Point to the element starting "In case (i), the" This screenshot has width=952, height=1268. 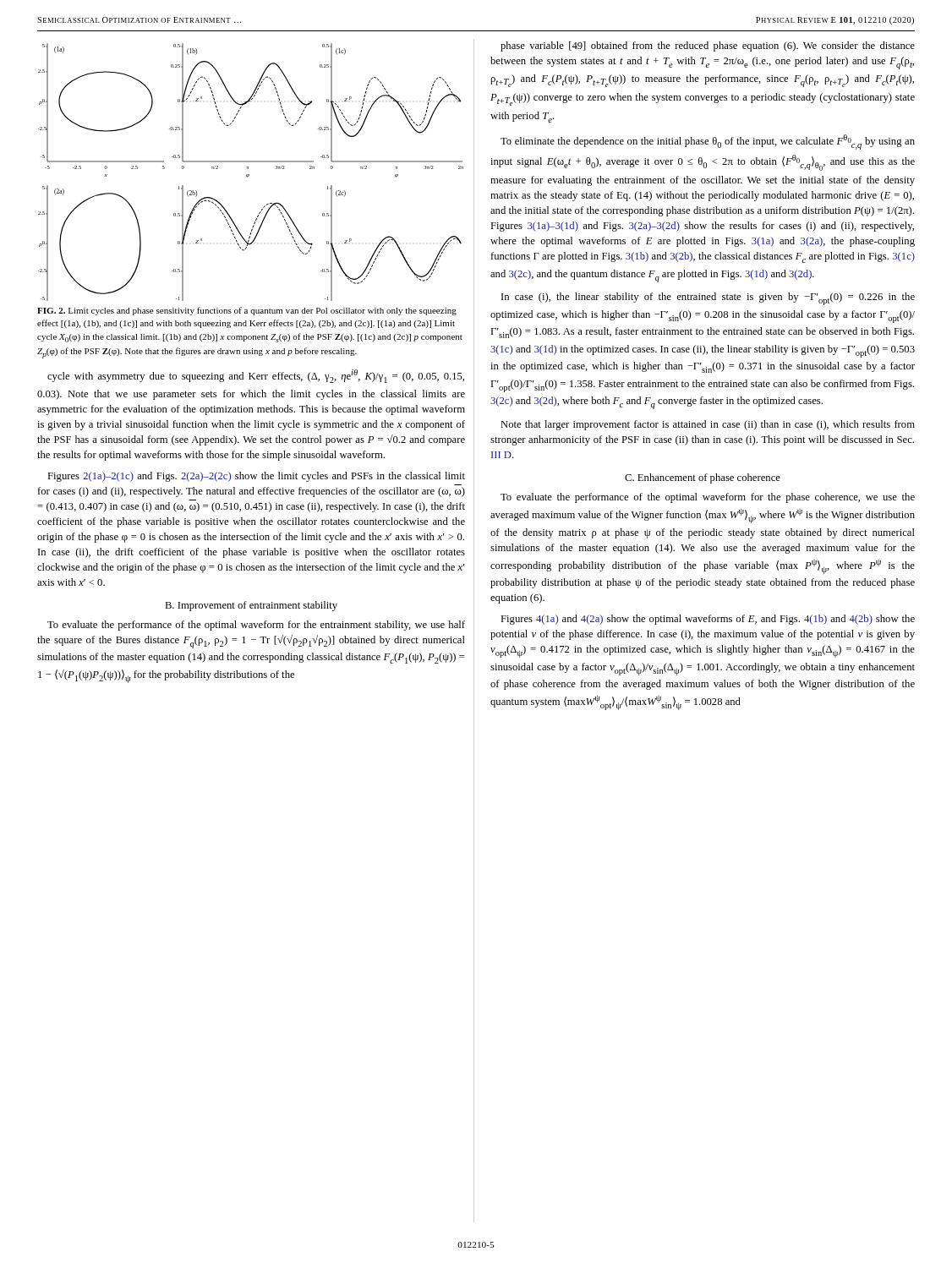[703, 350]
